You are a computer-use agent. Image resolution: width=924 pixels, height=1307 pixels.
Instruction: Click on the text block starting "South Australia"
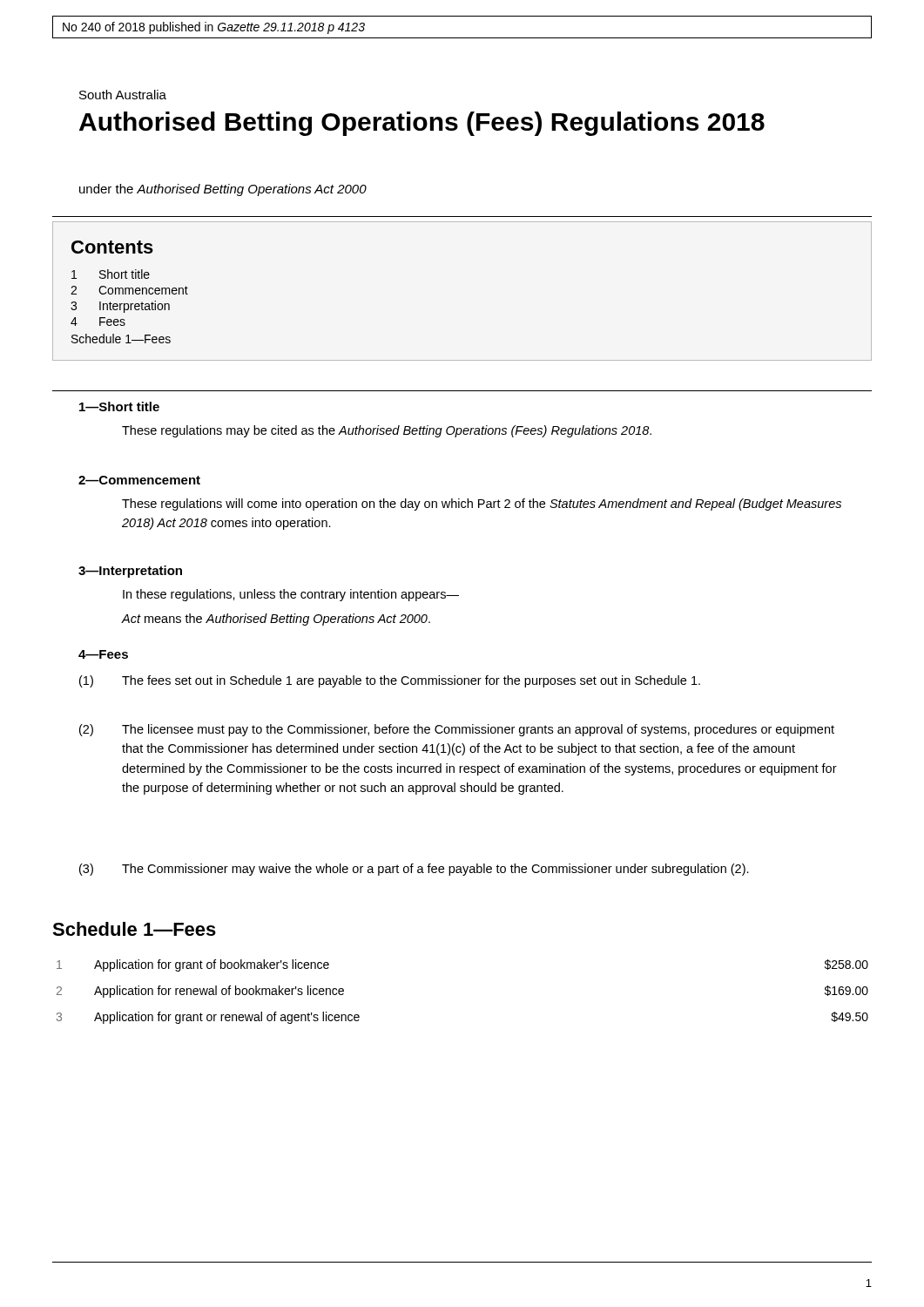pyautogui.click(x=122, y=95)
